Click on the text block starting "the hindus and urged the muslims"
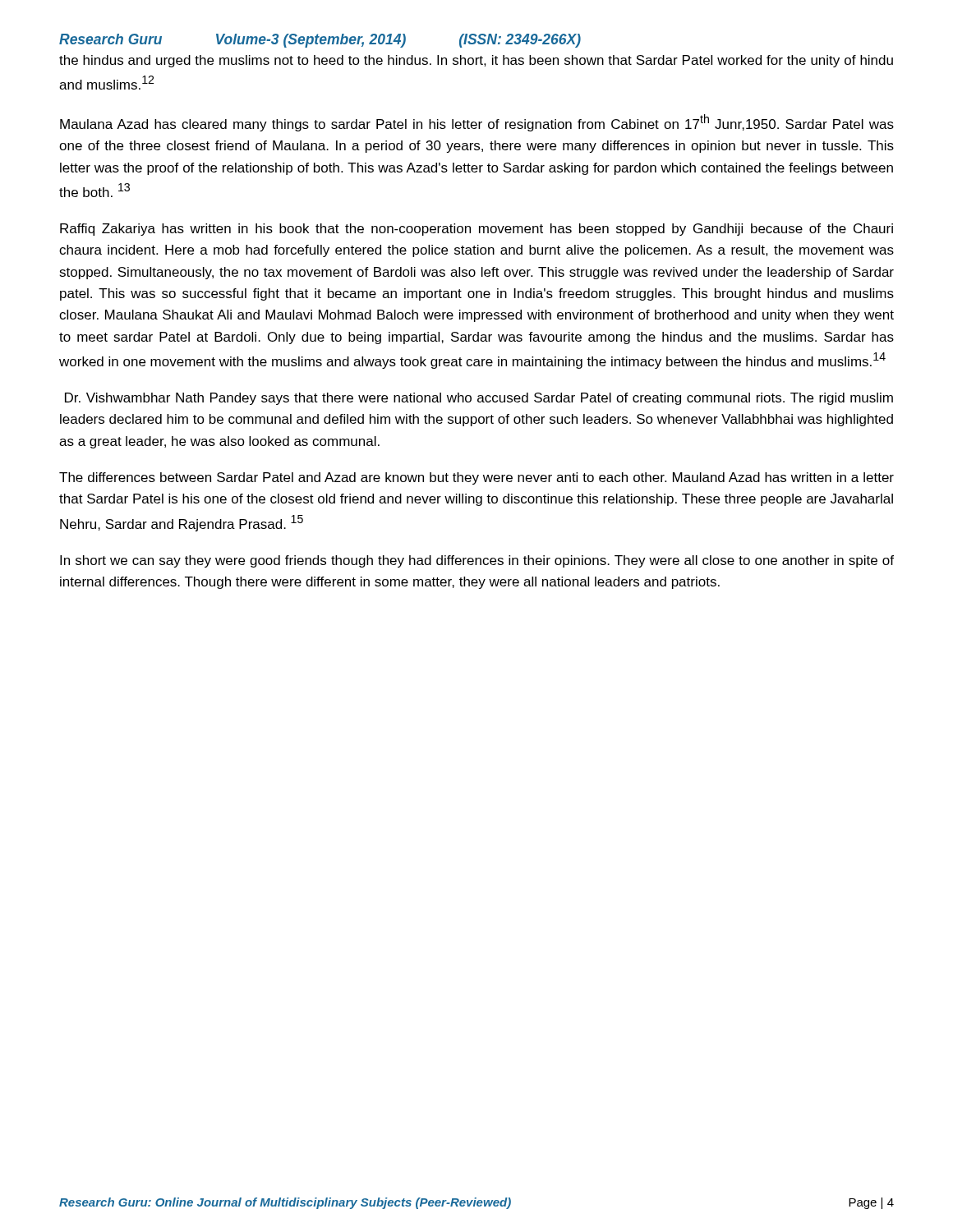The height and width of the screenshot is (1232, 953). coord(476,73)
